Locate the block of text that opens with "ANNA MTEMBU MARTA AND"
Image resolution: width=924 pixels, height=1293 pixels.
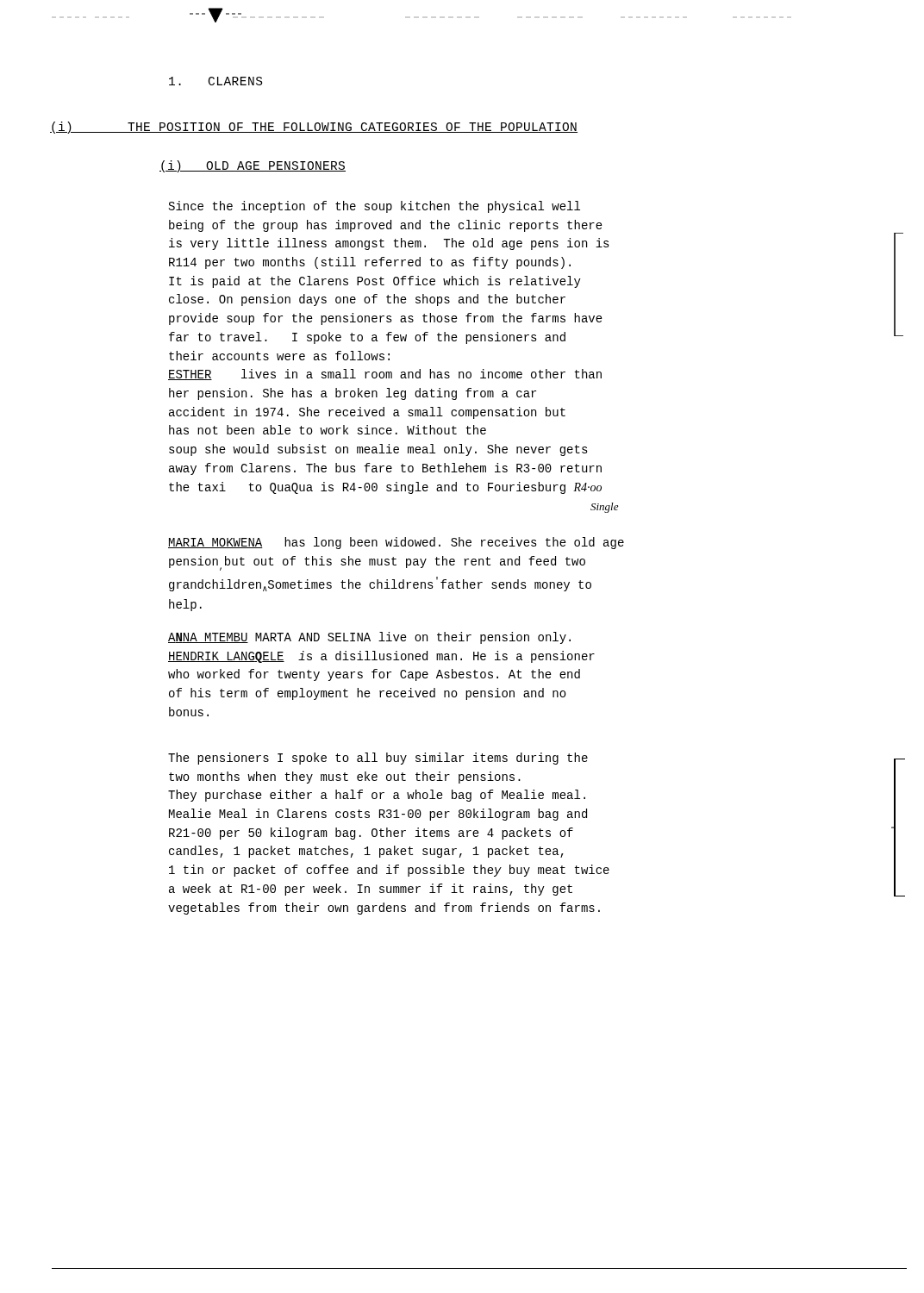click(382, 675)
